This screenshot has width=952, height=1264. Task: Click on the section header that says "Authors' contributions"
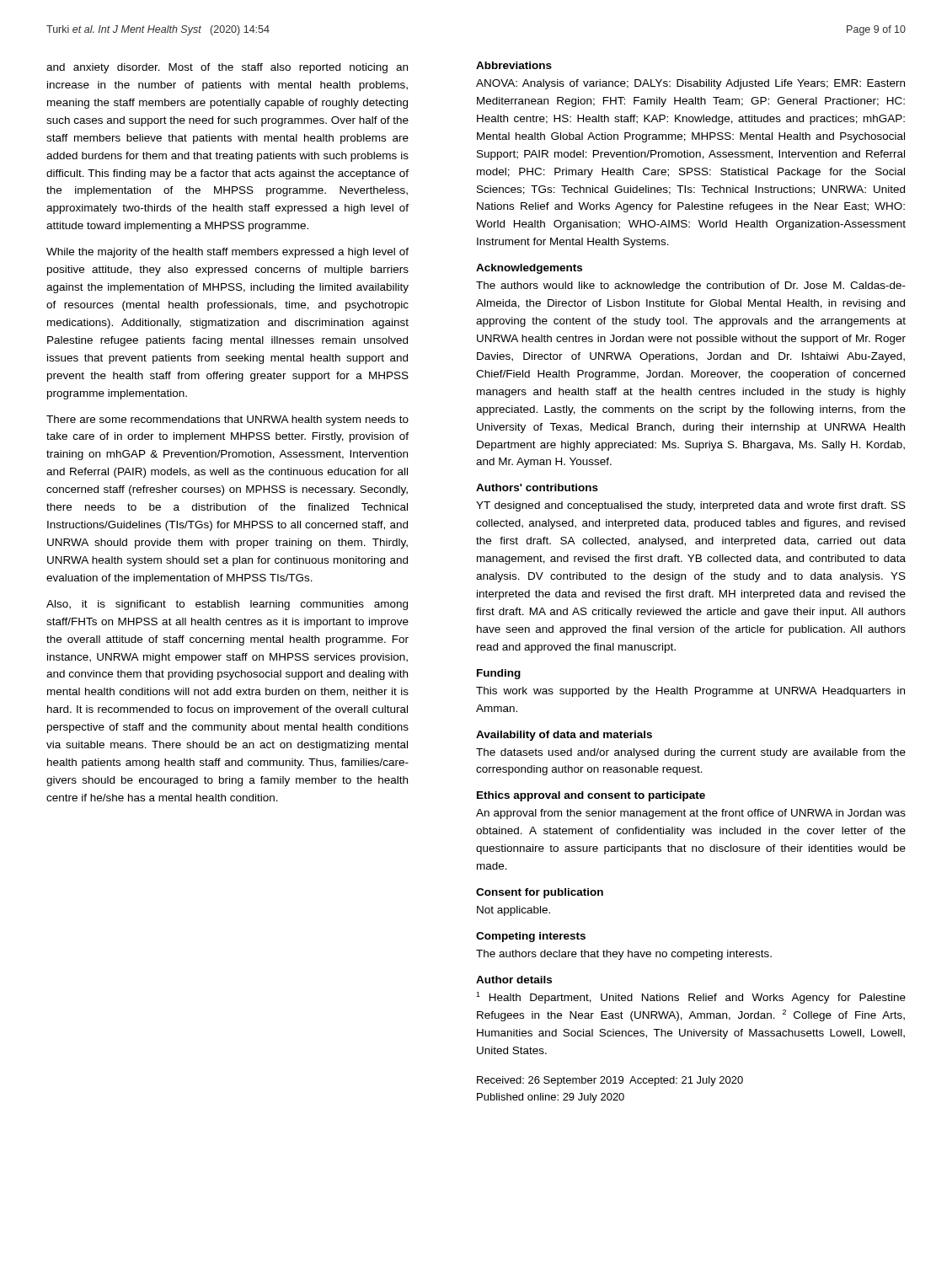tap(537, 488)
